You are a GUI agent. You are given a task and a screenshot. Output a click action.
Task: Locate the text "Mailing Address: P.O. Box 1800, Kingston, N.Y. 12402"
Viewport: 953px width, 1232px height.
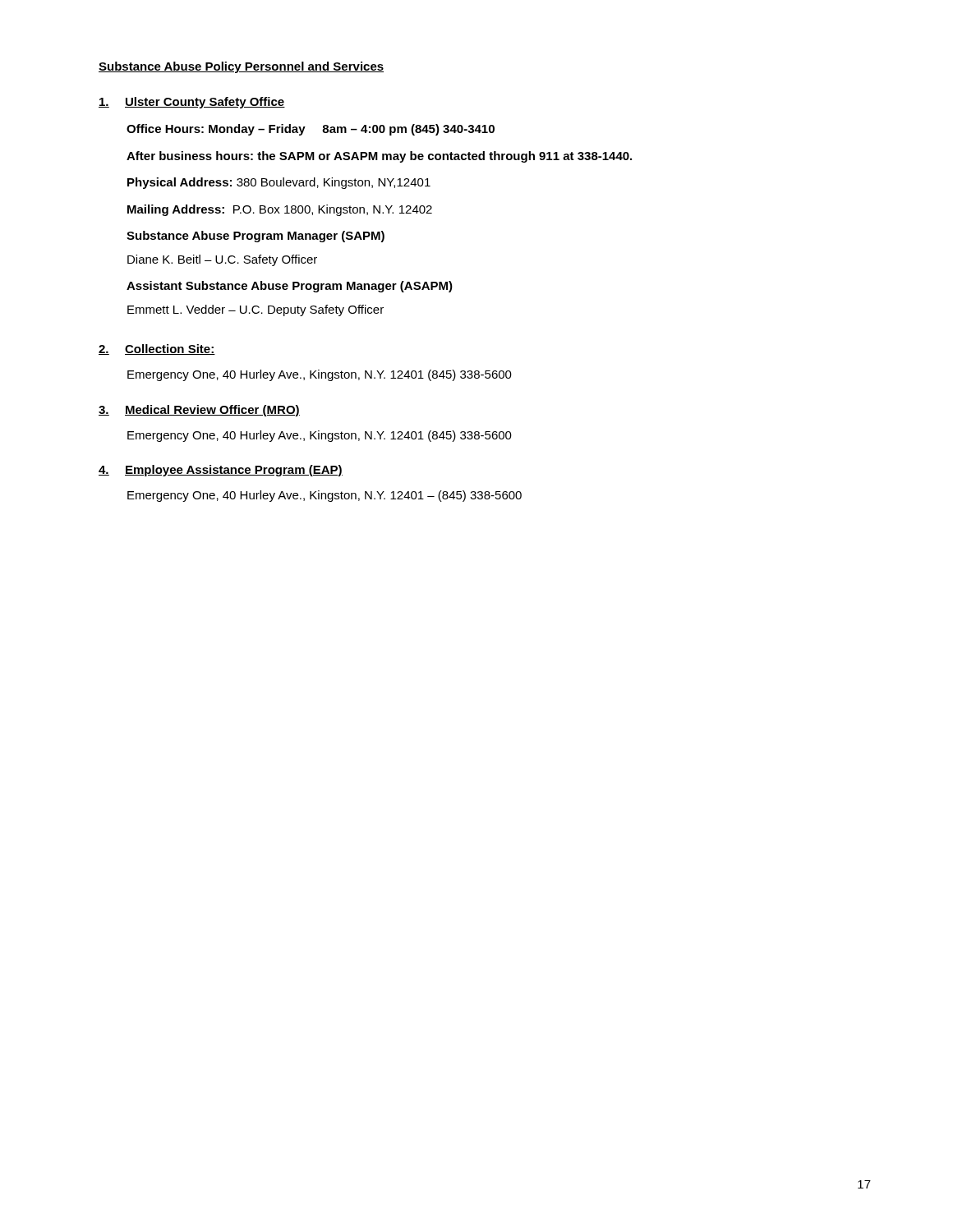click(280, 209)
